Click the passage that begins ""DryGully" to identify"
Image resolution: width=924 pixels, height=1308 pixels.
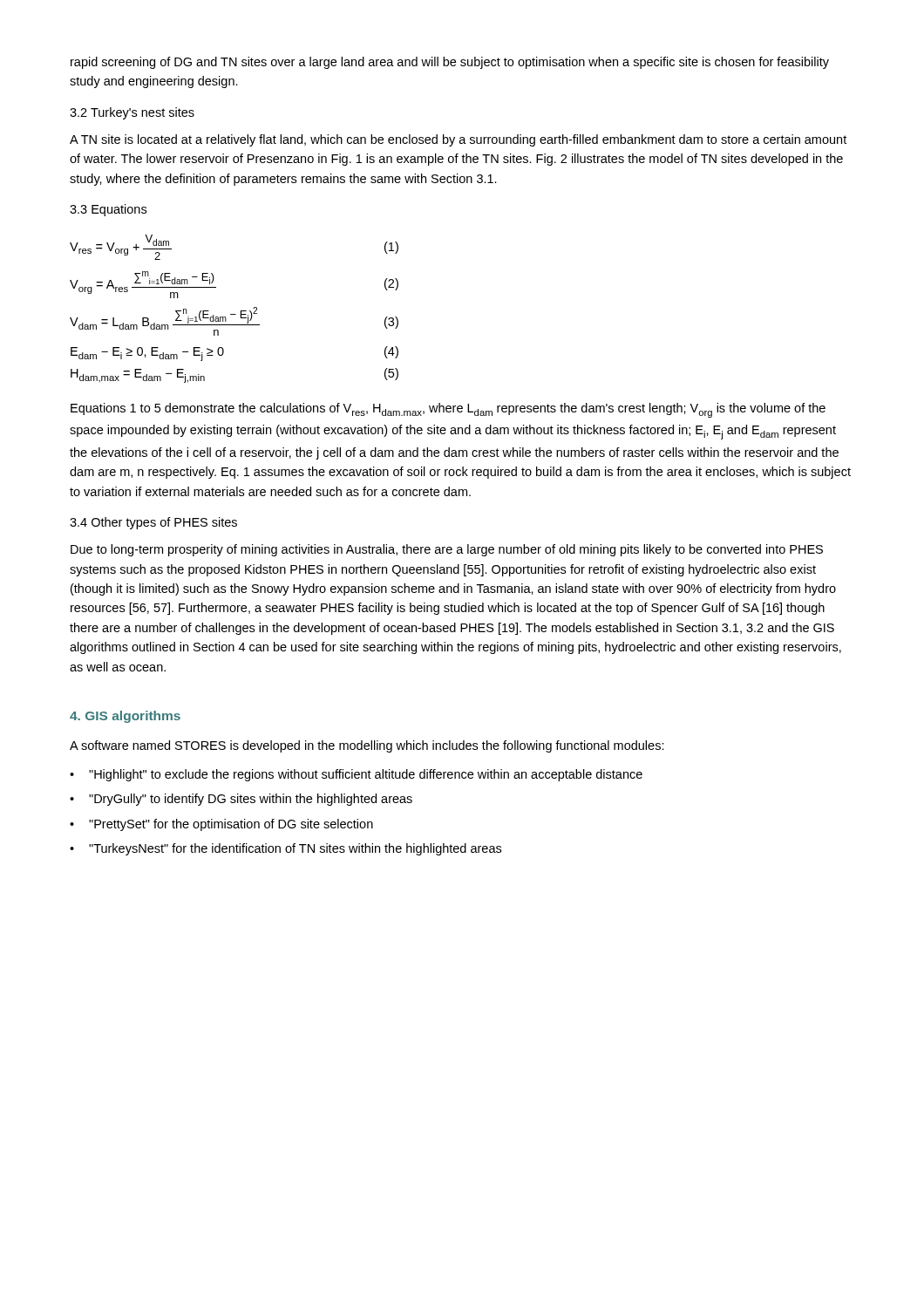coord(251,799)
